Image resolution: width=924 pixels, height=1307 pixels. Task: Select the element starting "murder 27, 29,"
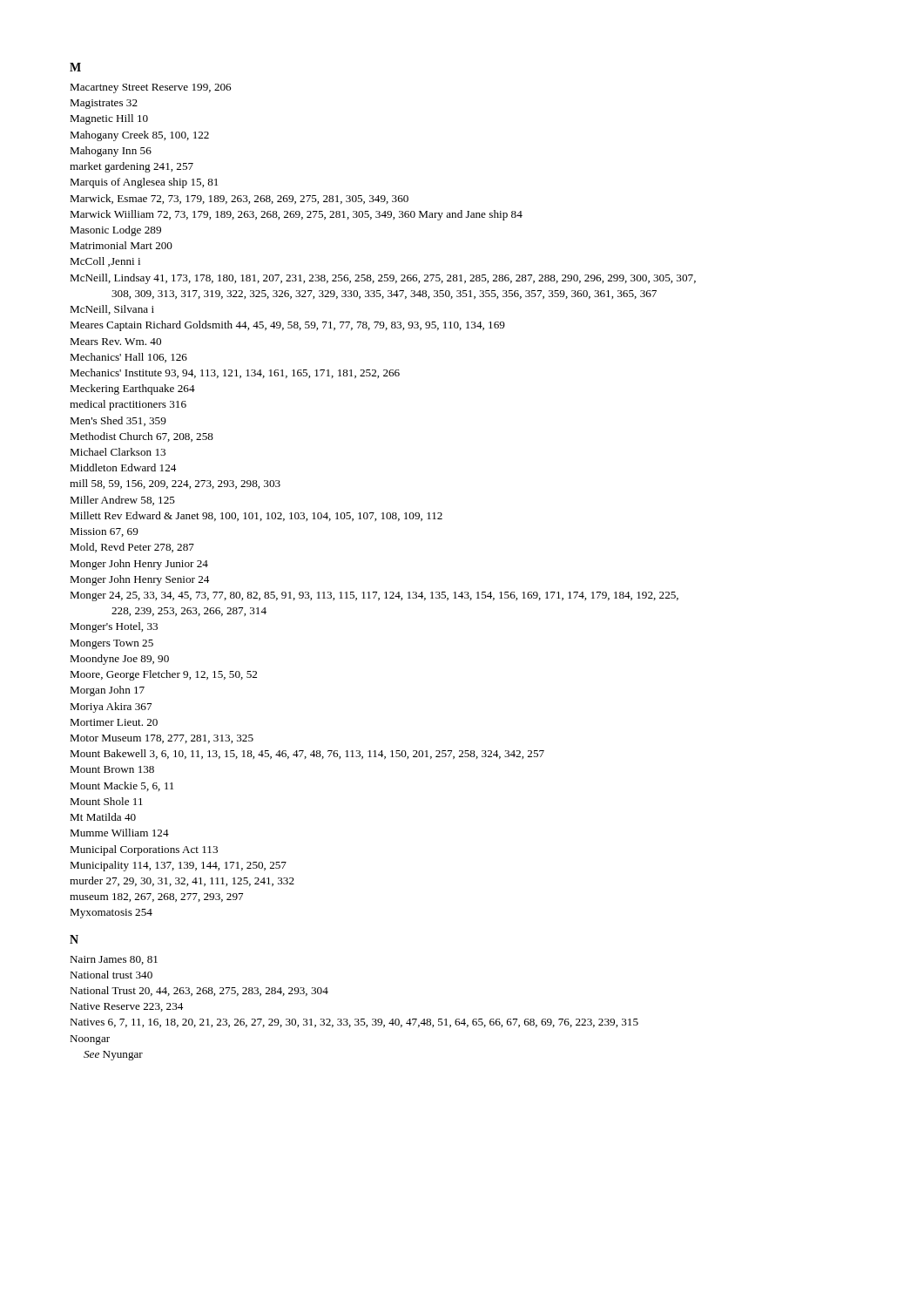[182, 881]
